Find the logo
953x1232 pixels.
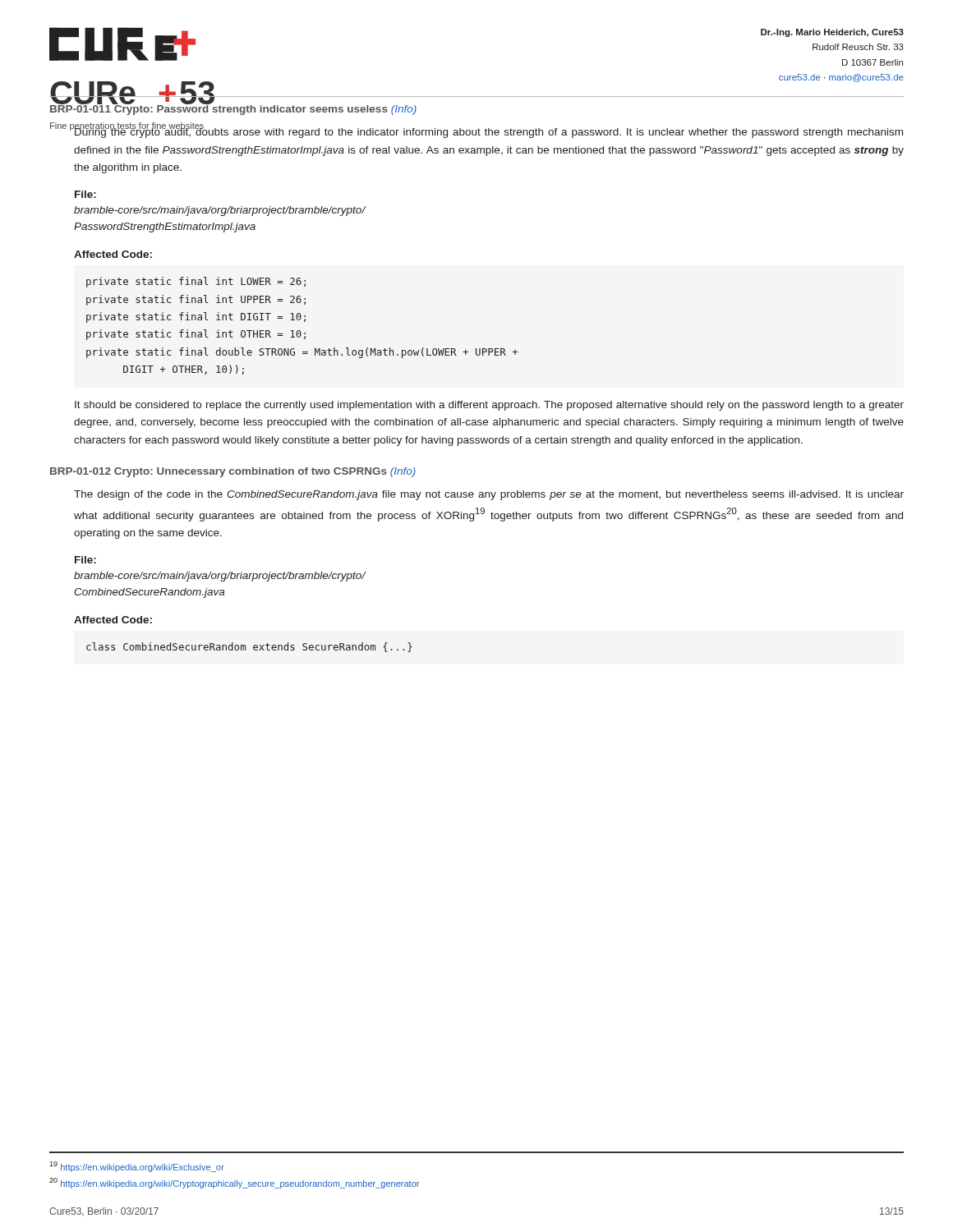pyautogui.click(x=136, y=78)
